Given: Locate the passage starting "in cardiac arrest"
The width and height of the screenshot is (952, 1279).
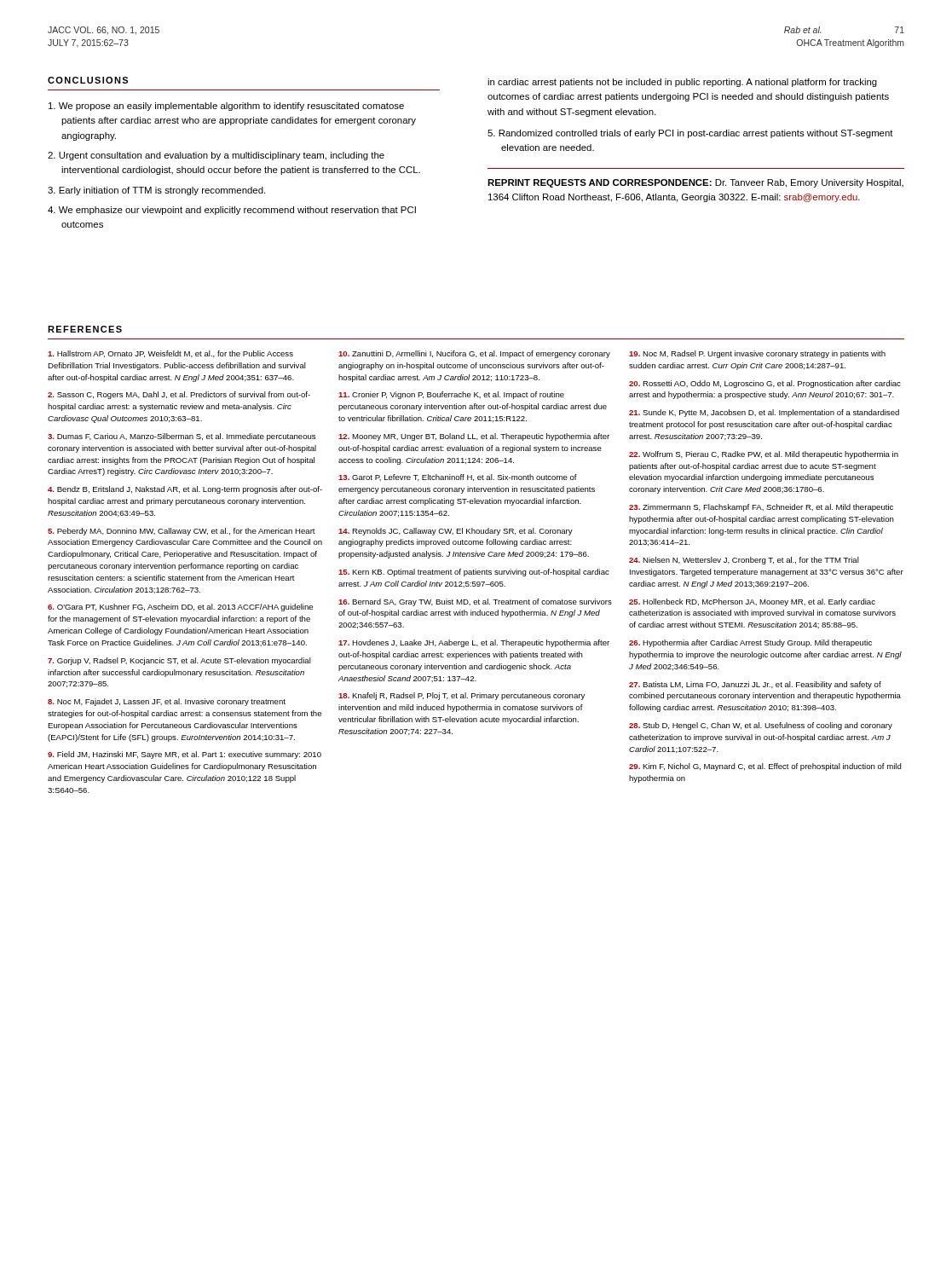Looking at the screenshot, I should coord(688,97).
